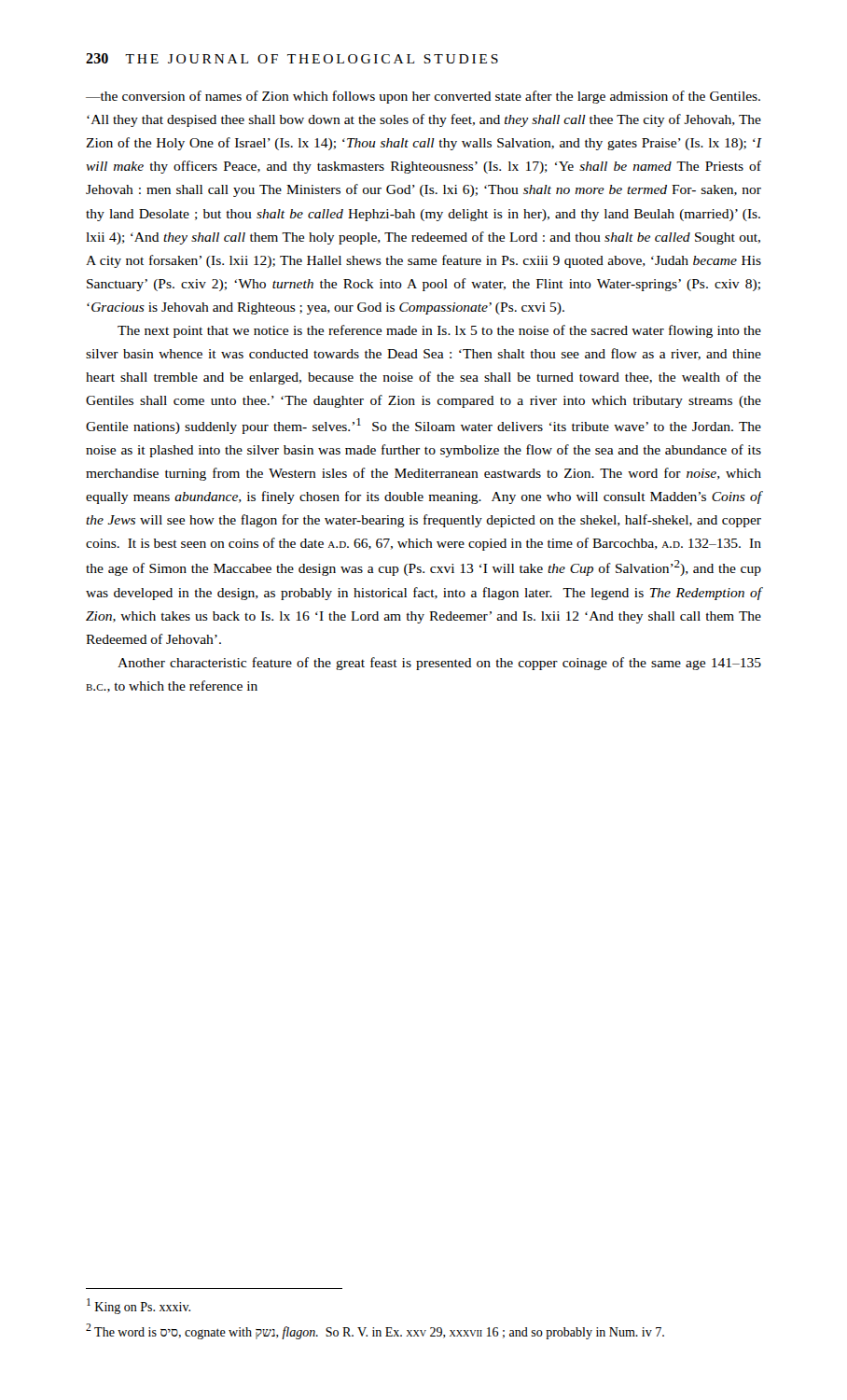Viewport: 847px width, 1400px height.
Task: Select the region starting "Another characteristic feature of the"
Action: click(424, 674)
